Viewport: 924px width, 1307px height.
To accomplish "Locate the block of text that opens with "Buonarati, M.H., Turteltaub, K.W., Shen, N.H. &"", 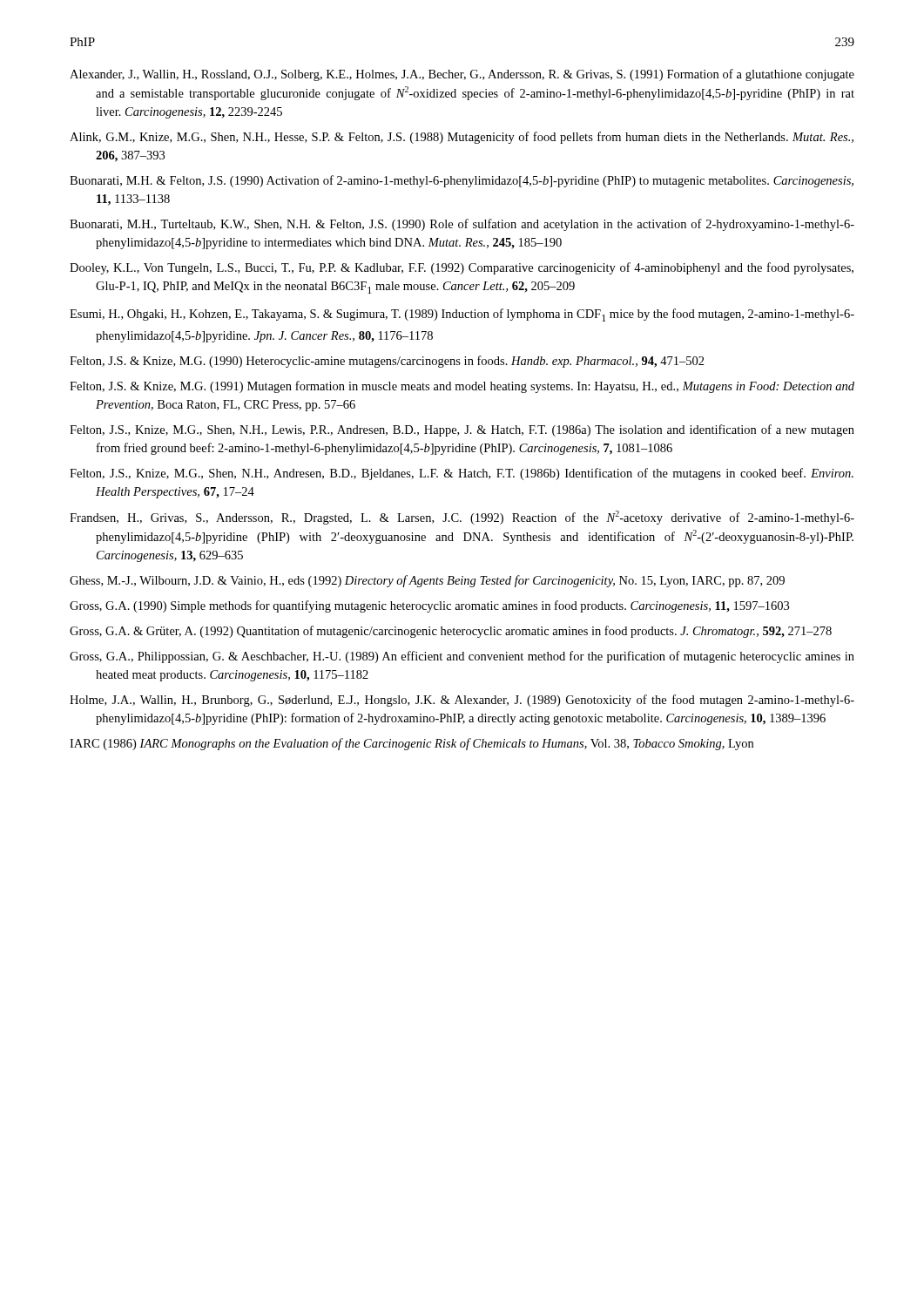I will pos(462,233).
